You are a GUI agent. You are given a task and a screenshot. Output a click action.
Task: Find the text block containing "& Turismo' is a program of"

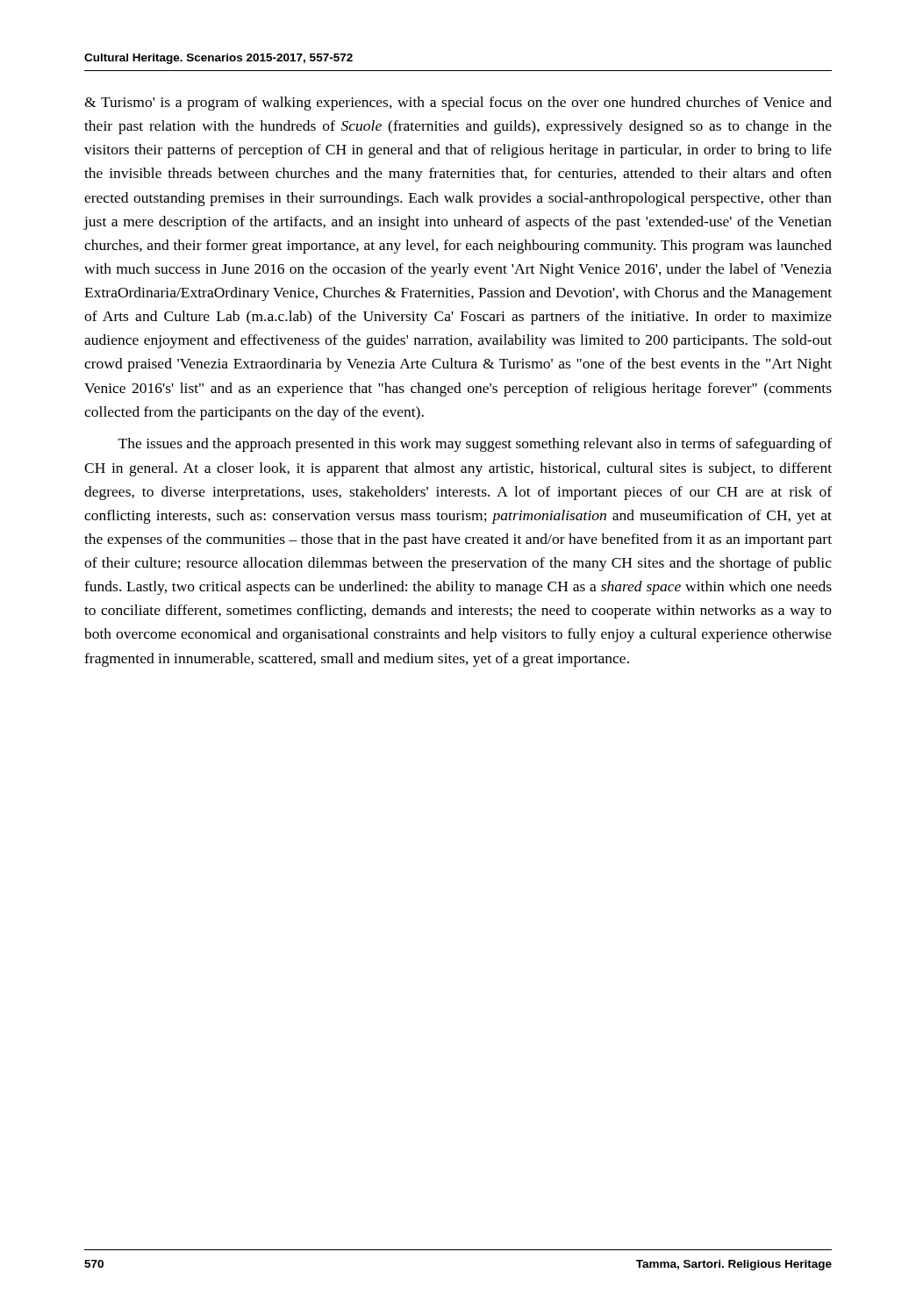pyautogui.click(x=458, y=380)
